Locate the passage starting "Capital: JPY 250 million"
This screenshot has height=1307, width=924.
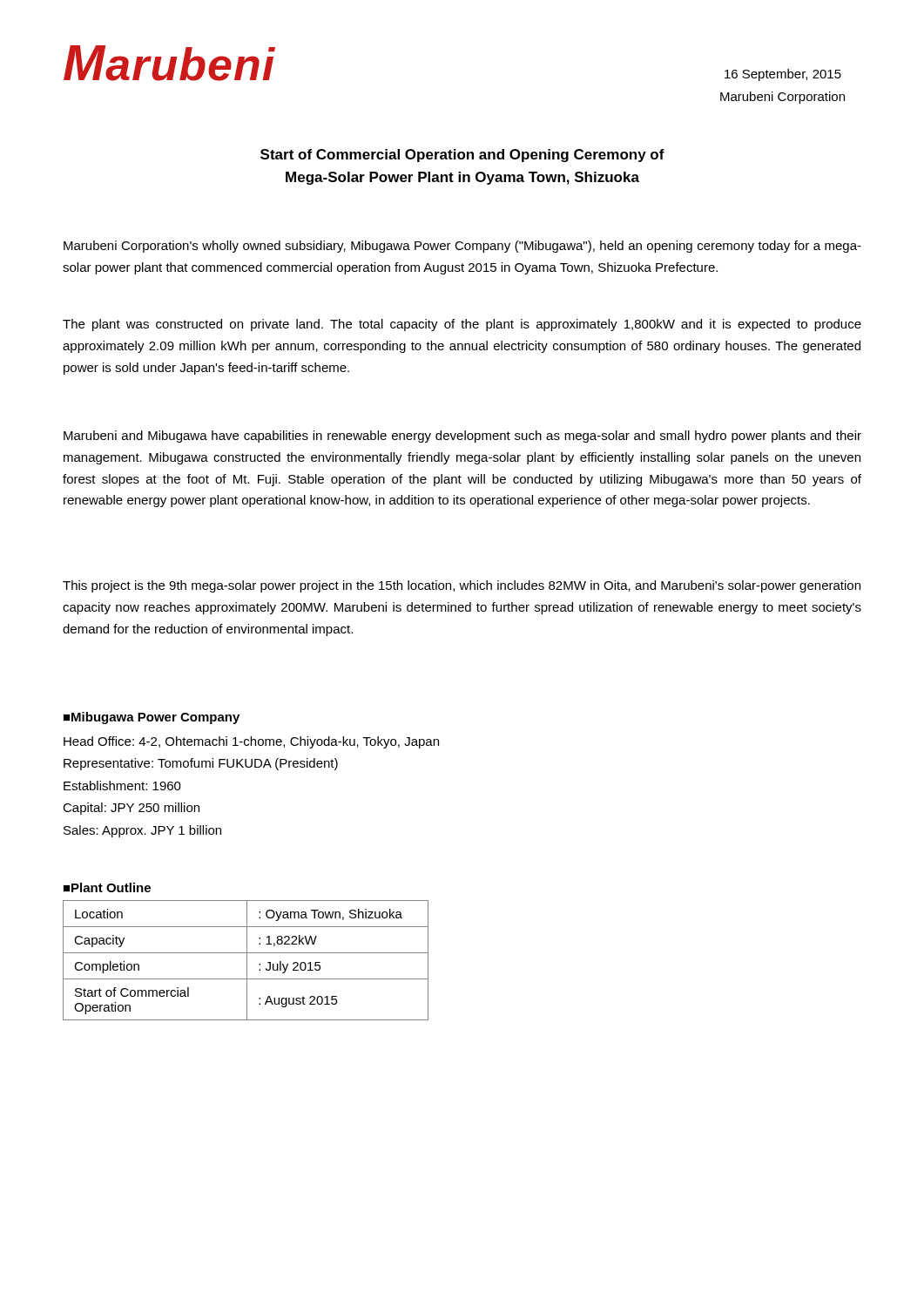point(132,807)
